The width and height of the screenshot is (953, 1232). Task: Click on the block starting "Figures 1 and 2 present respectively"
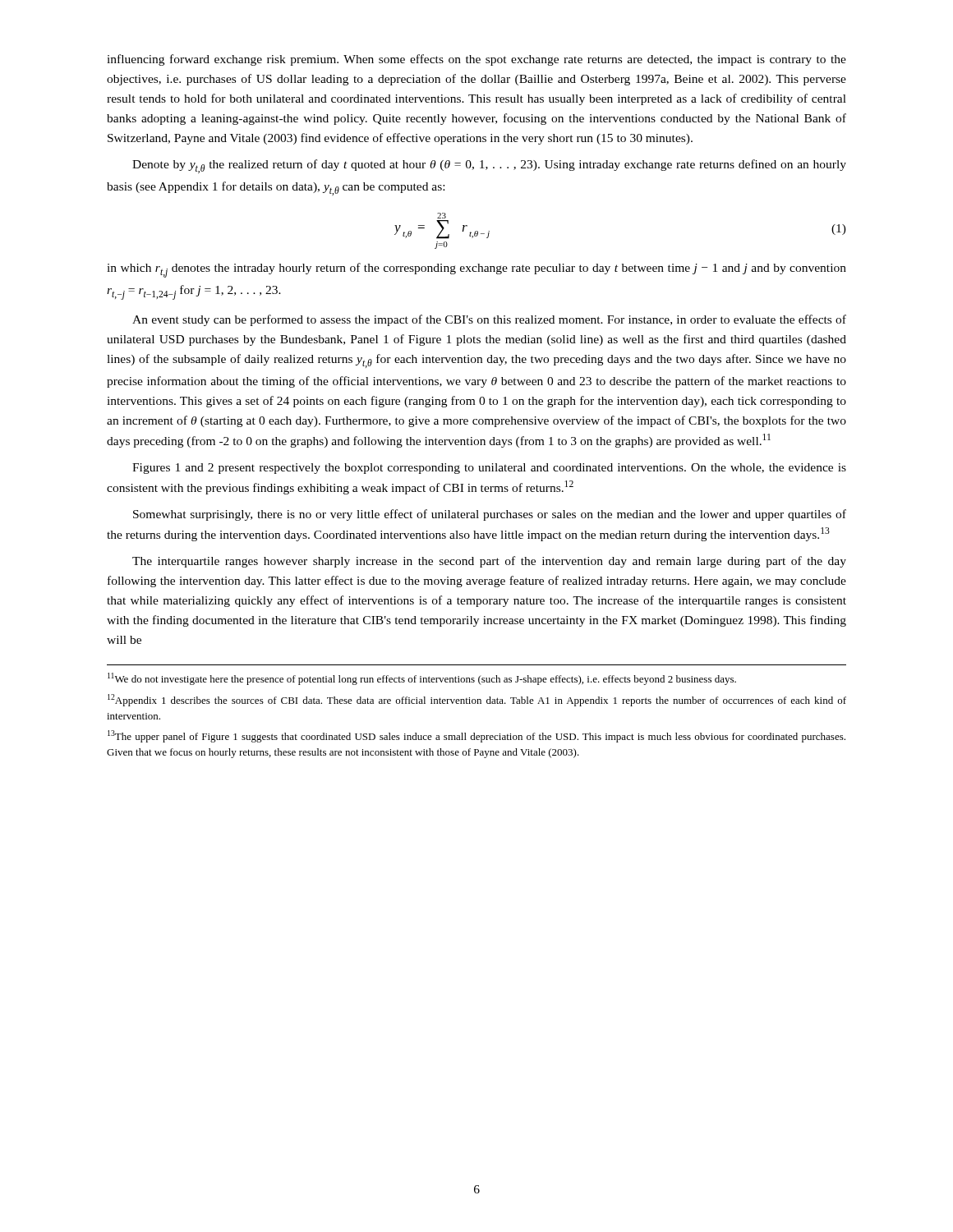476,478
